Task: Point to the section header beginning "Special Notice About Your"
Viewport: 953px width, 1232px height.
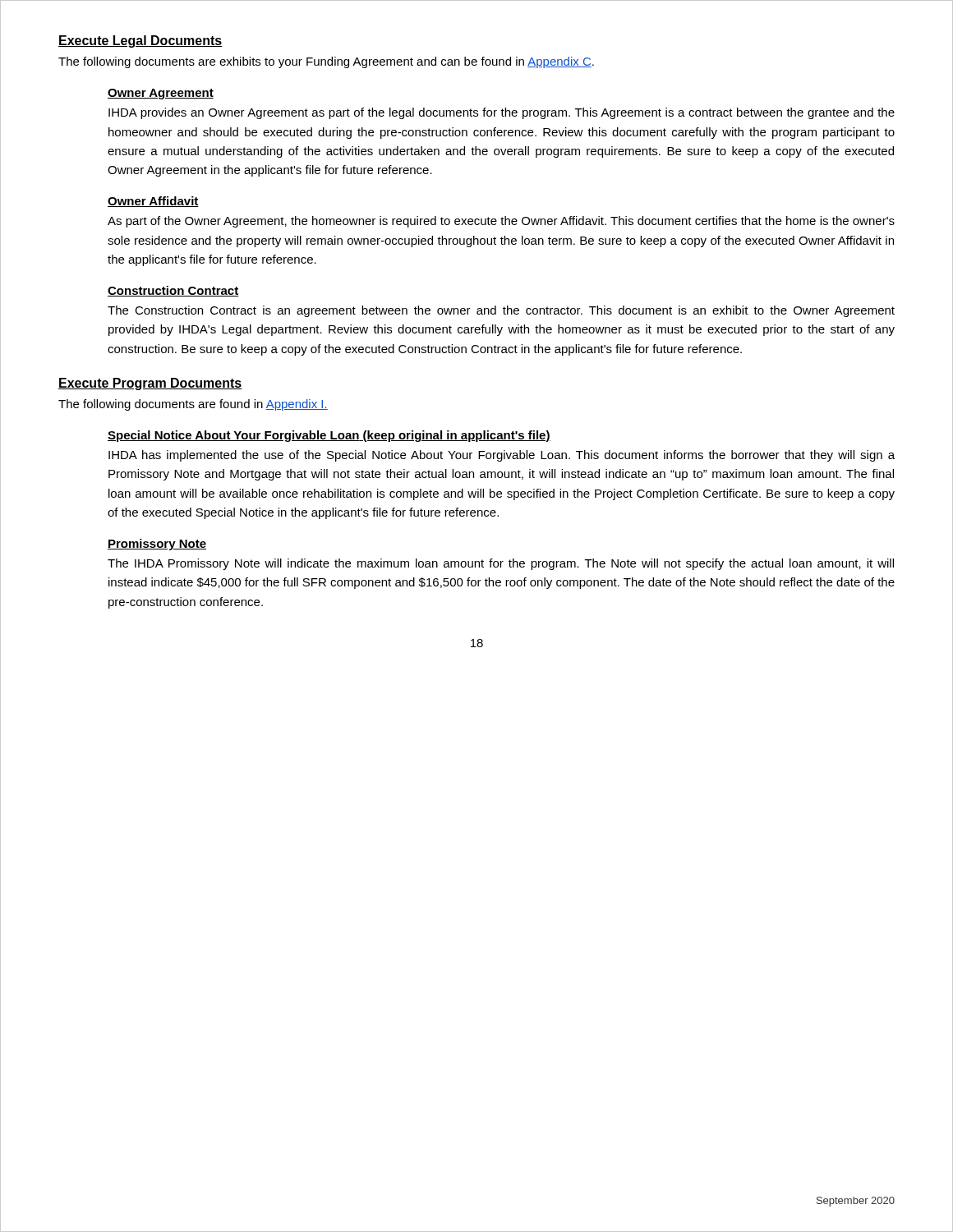Action: click(329, 435)
